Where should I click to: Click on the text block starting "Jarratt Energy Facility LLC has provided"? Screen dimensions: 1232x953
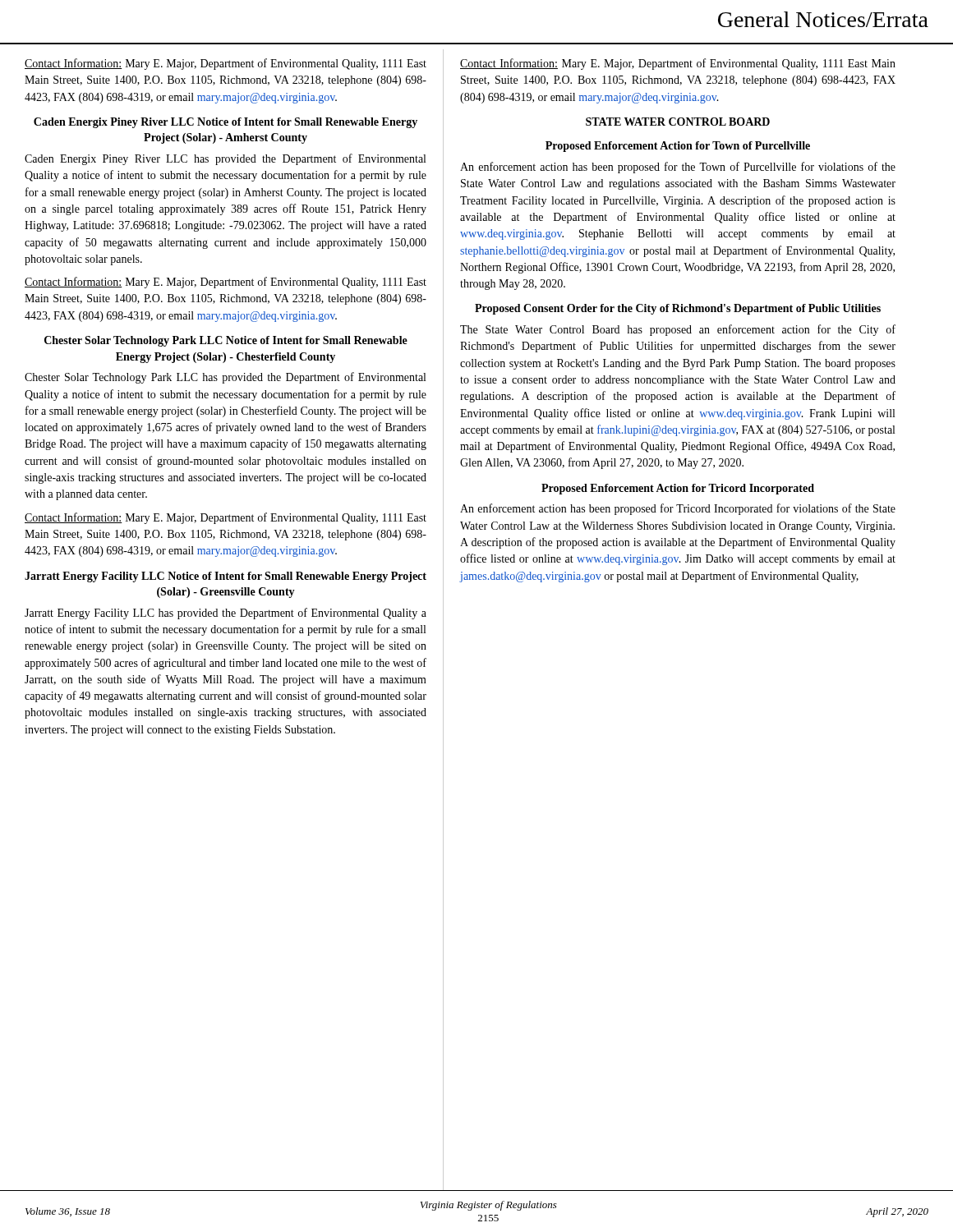pos(226,672)
